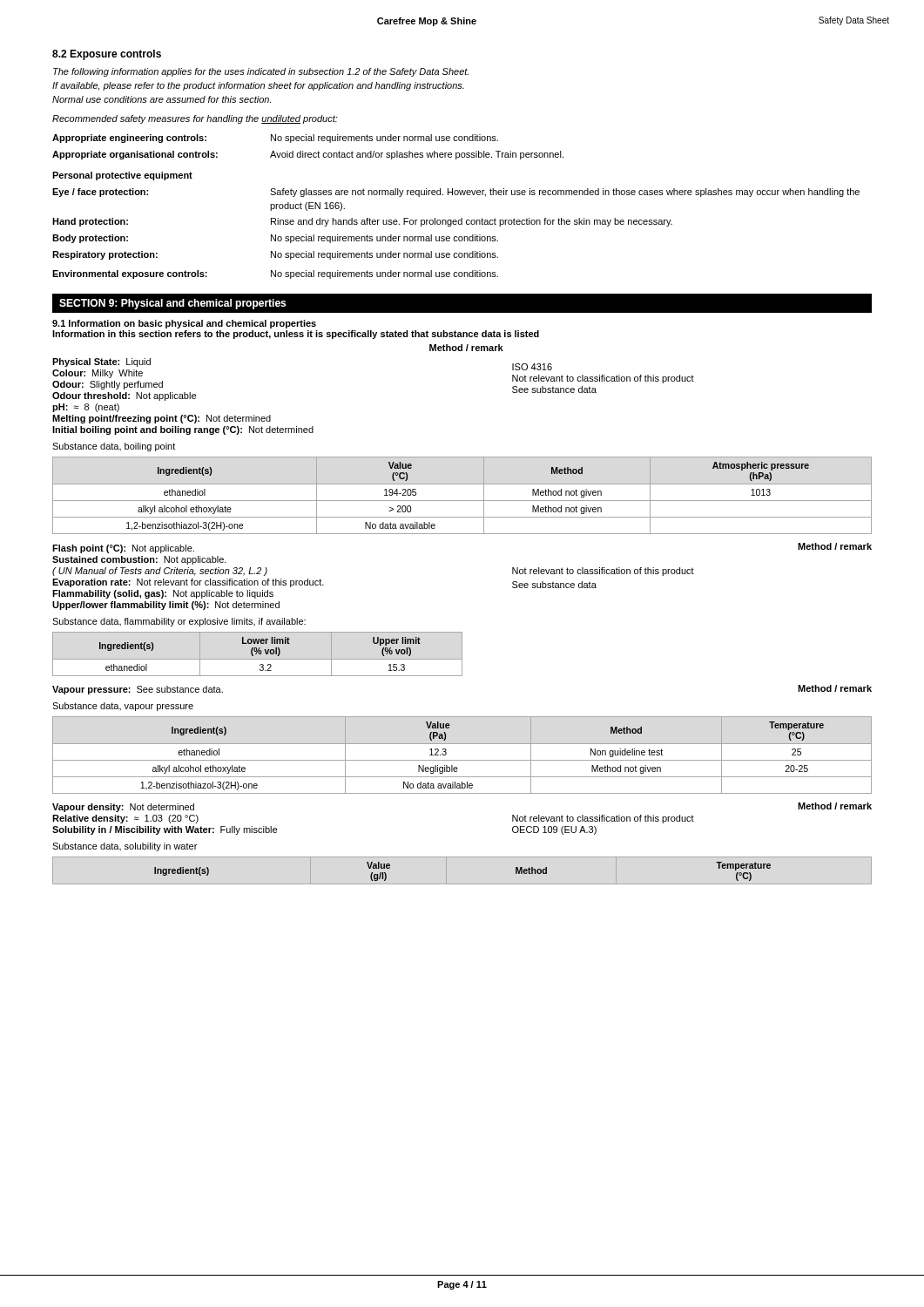
Task: Locate the section header that reads "SECTION 9: Physical and chemical properties"
Action: [173, 303]
